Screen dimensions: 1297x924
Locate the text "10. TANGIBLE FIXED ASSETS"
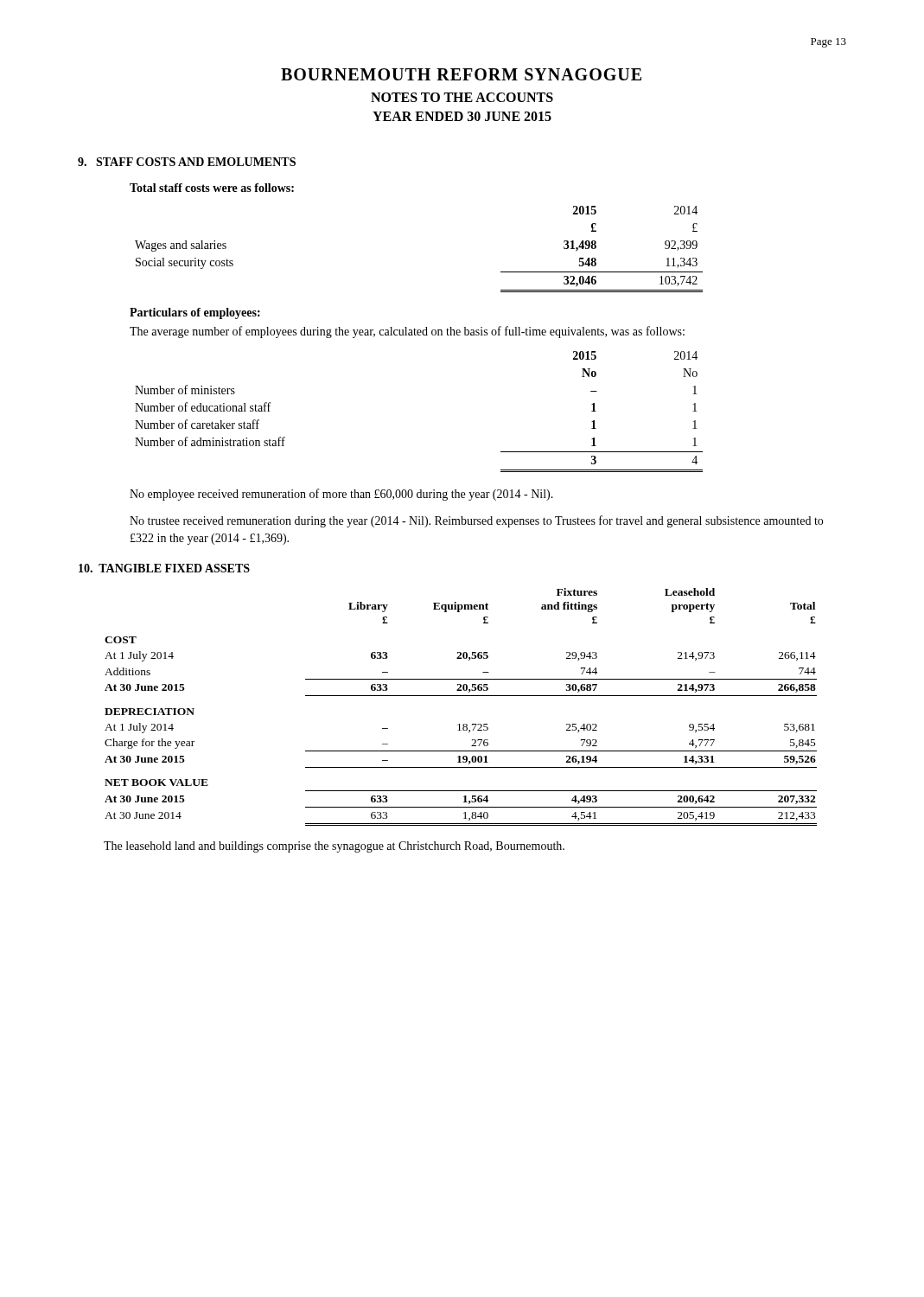[164, 569]
